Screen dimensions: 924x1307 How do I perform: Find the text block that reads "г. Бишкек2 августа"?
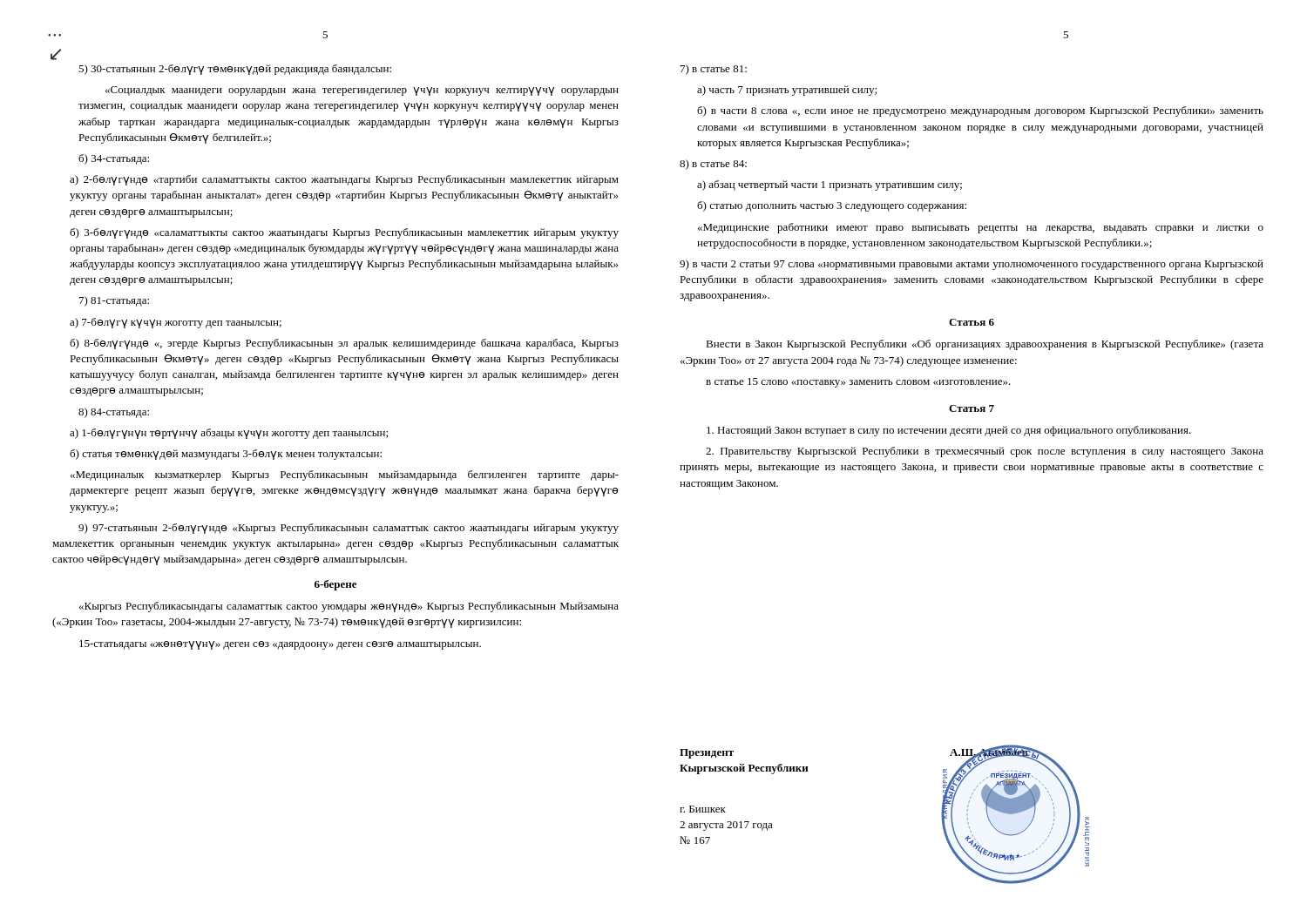pos(726,825)
